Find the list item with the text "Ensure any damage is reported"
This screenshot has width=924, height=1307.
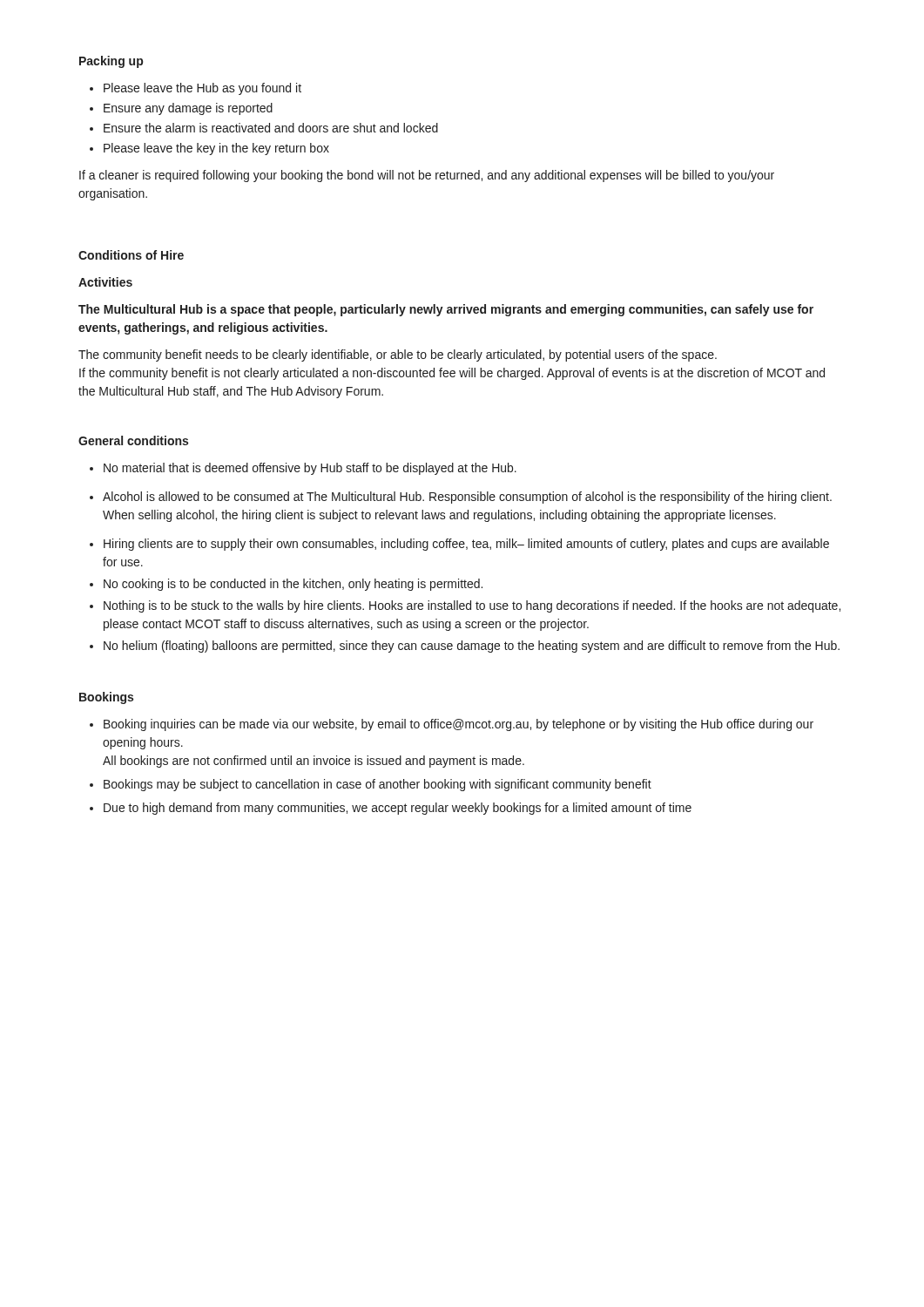tap(181, 109)
